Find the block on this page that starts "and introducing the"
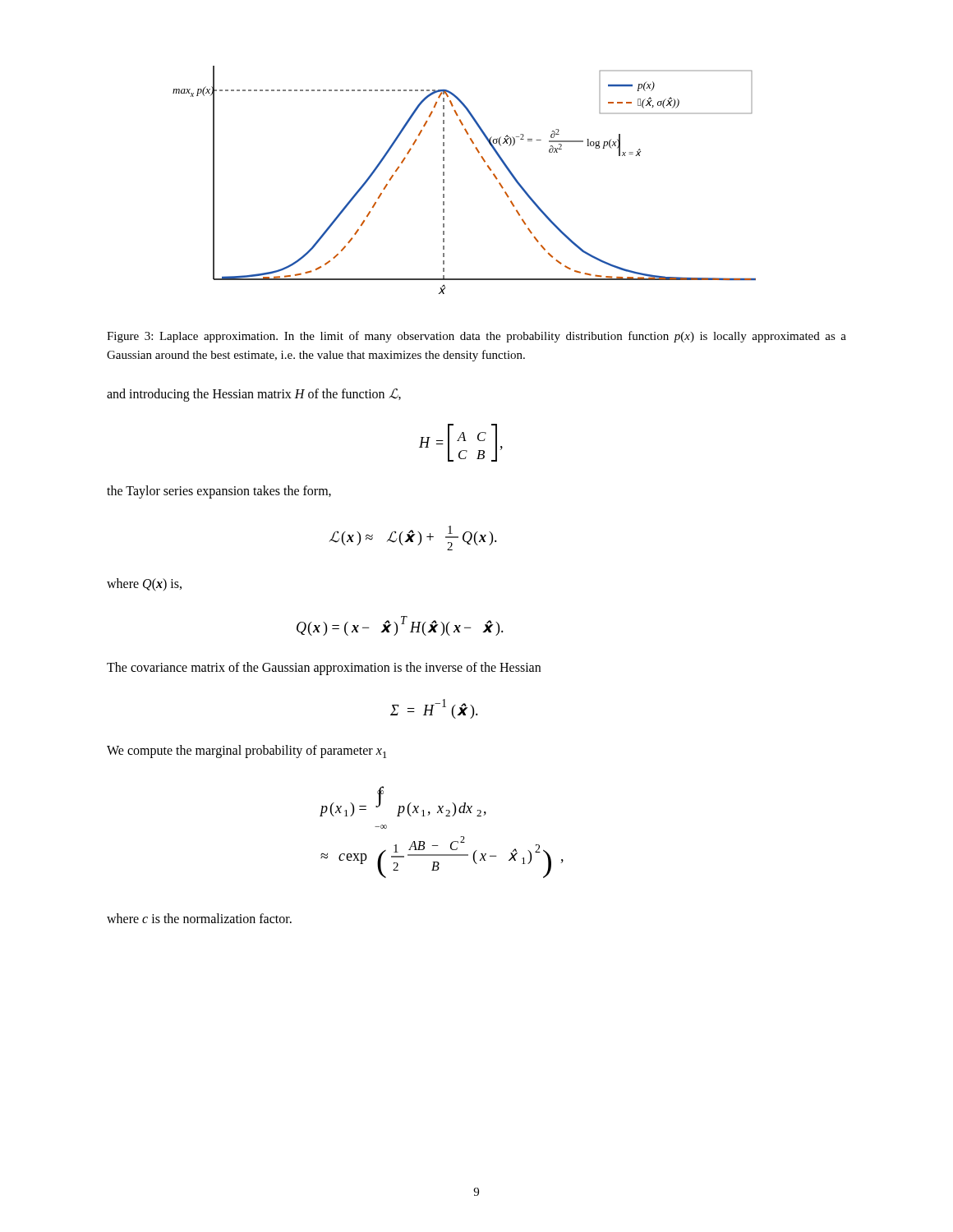The width and height of the screenshot is (953, 1232). click(254, 394)
